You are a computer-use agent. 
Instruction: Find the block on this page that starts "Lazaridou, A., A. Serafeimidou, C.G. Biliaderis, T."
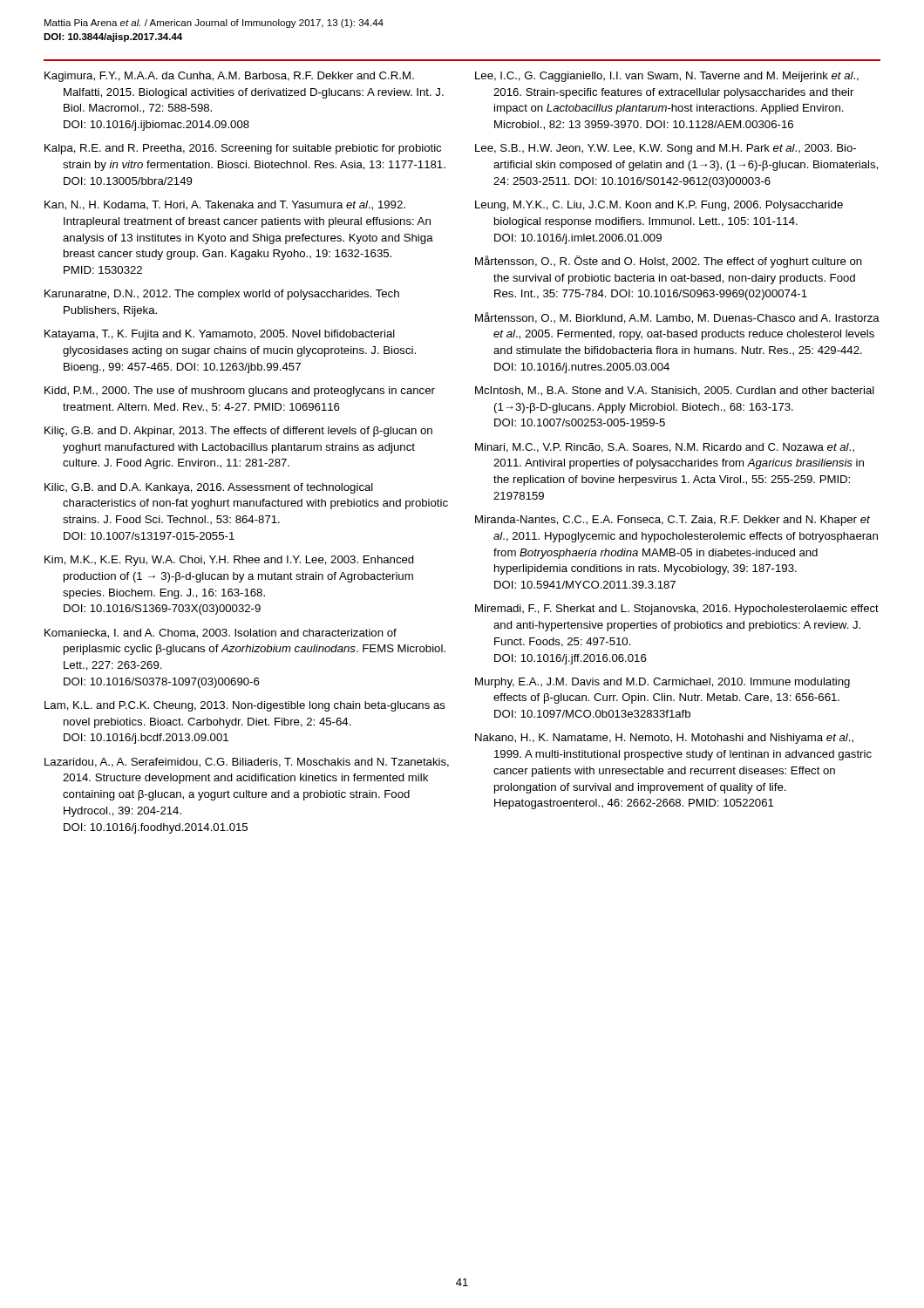pyautogui.click(x=247, y=794)
